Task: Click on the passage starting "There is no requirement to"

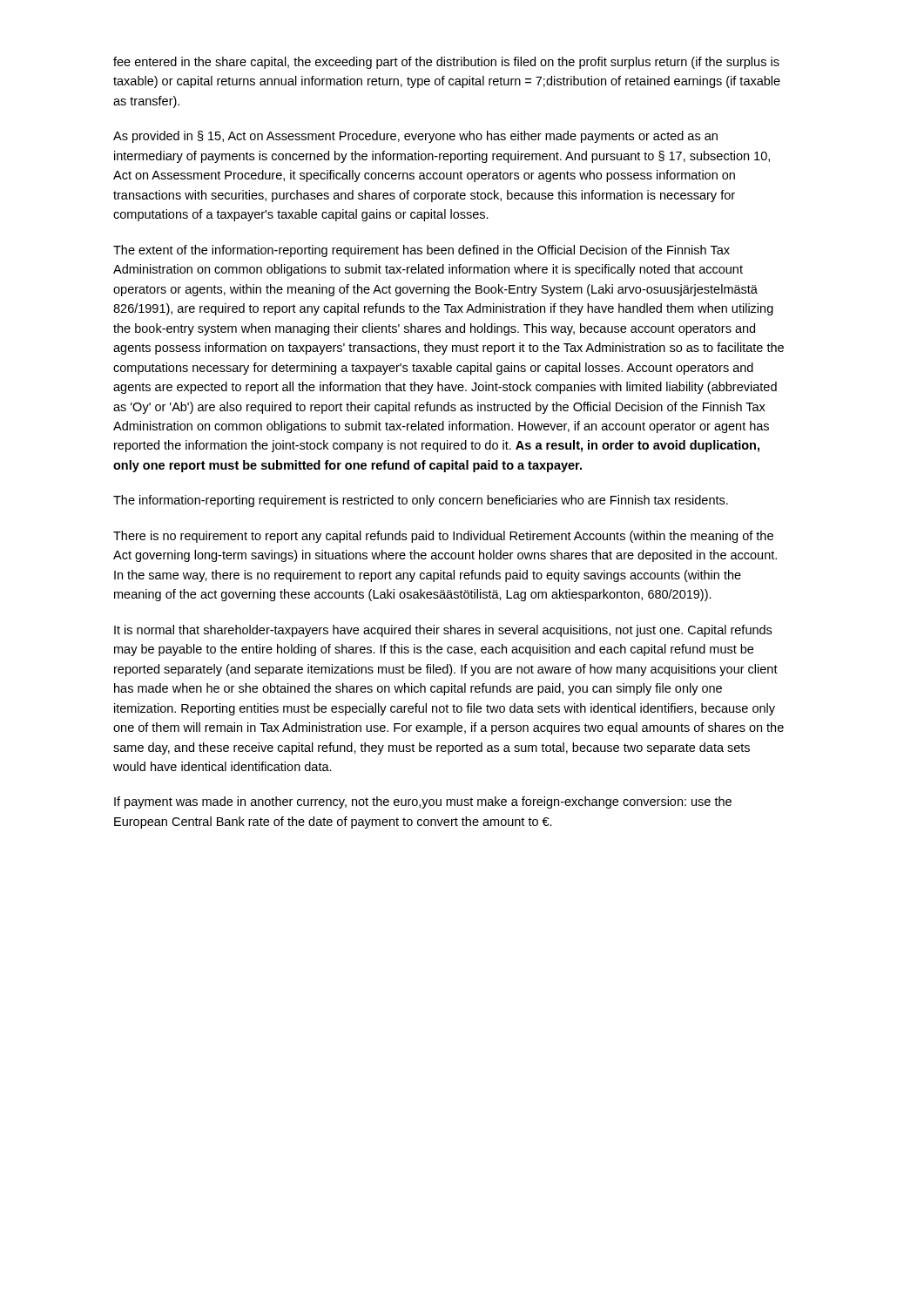Action: click(446, 565)
